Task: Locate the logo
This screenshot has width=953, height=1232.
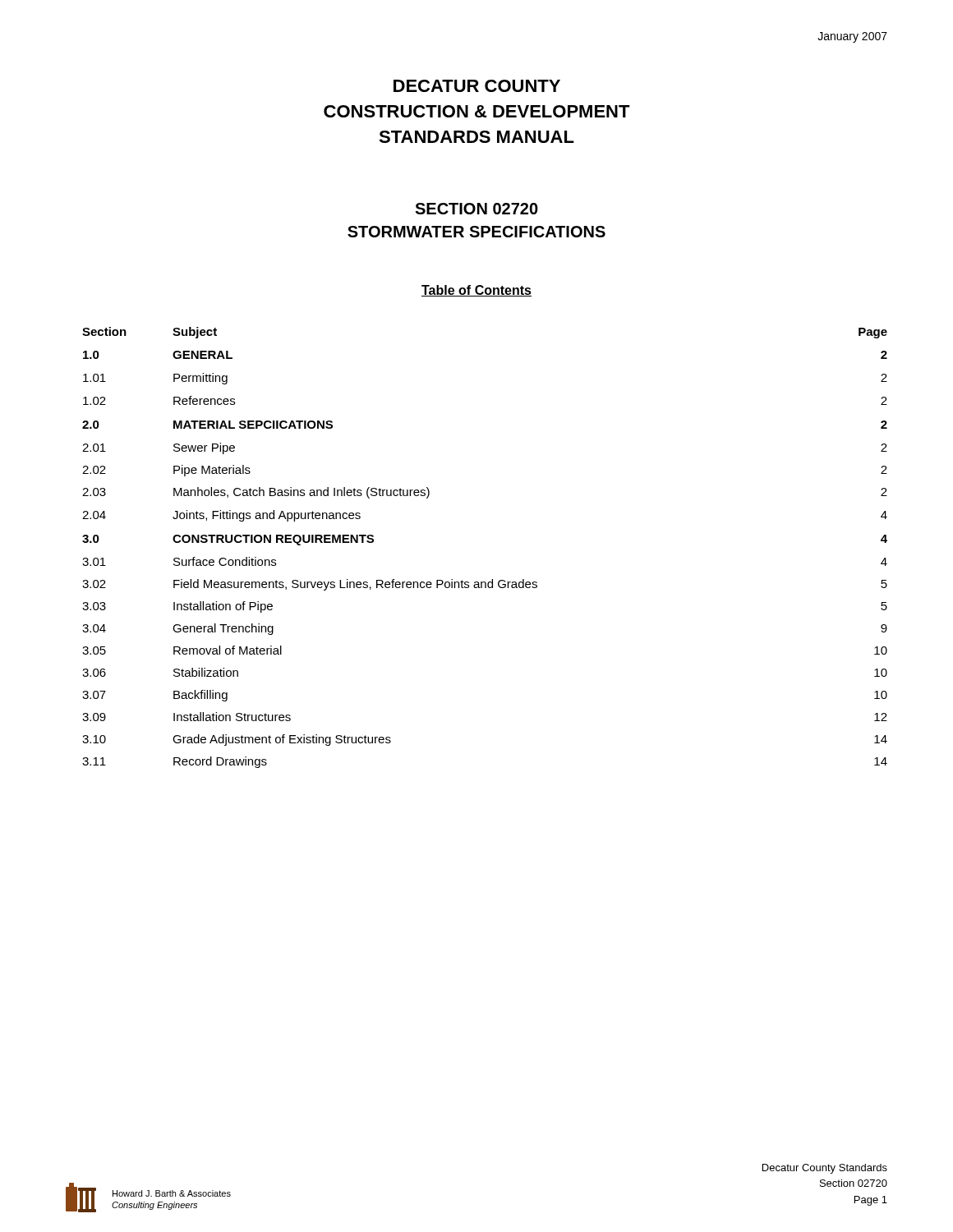Action: (x=148, y=1199)
